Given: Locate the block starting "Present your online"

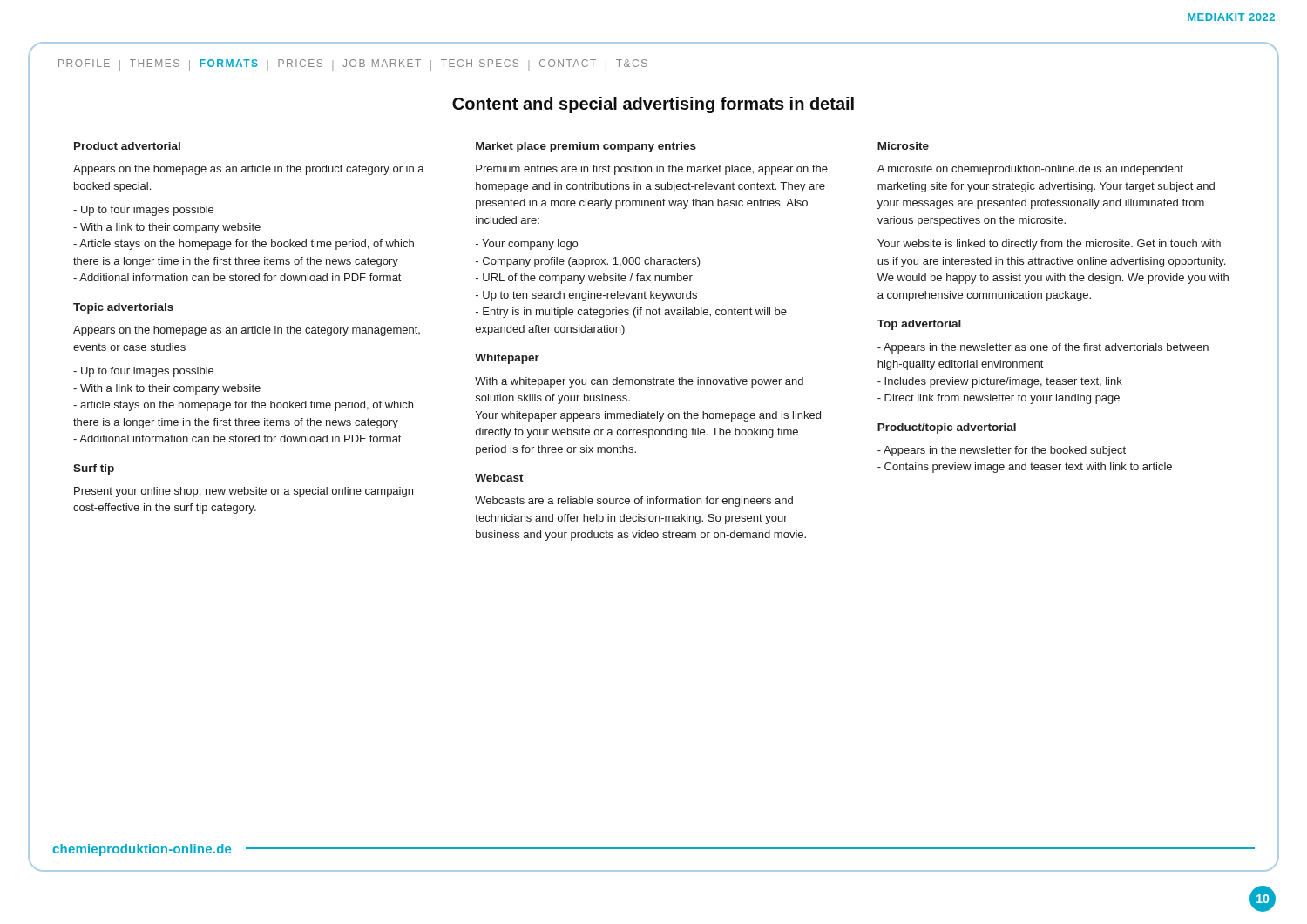Looking at the screenshot, I should click(x=243, y=499).
